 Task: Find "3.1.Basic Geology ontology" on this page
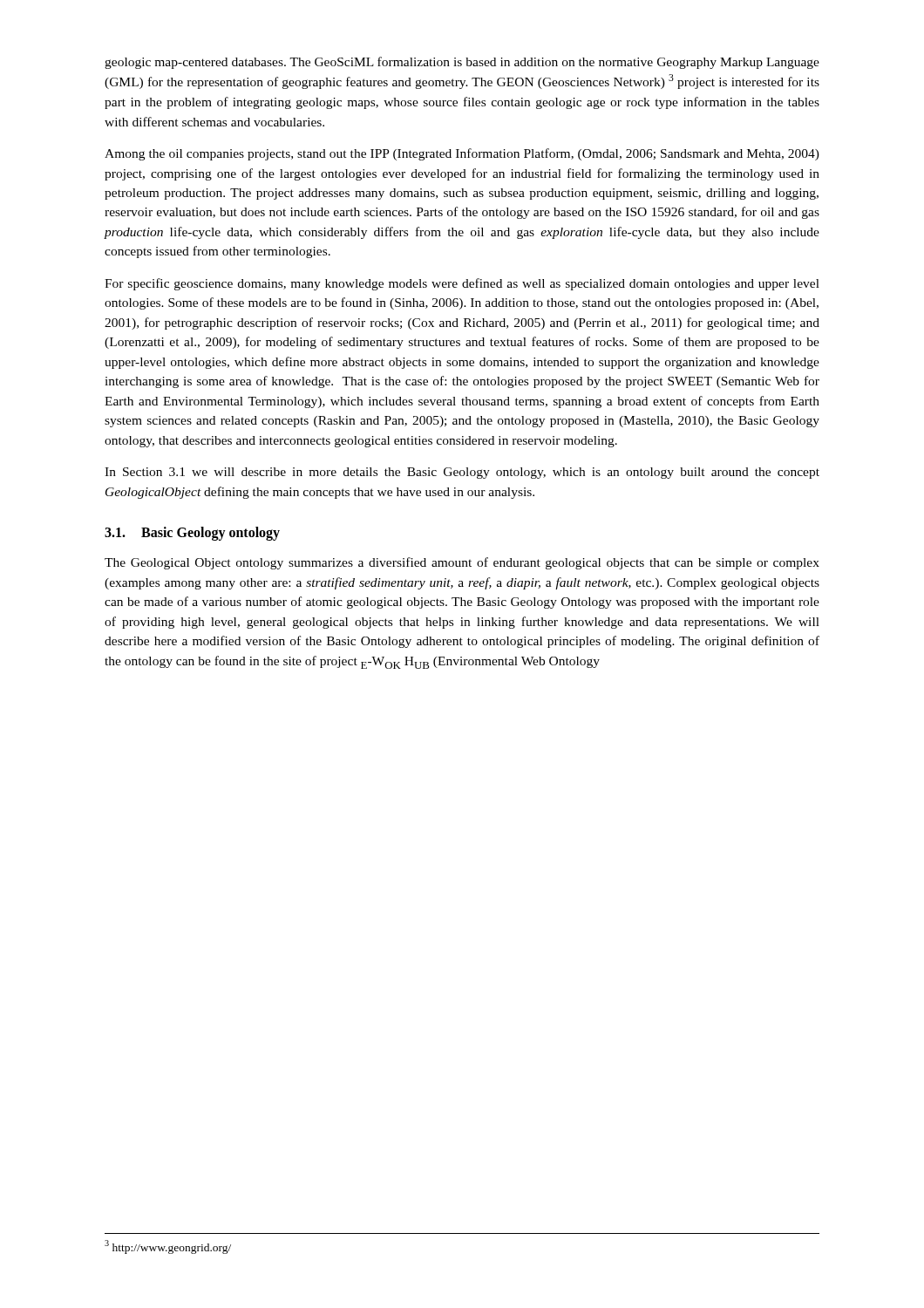pyautogui.click(x=192, y=532)
